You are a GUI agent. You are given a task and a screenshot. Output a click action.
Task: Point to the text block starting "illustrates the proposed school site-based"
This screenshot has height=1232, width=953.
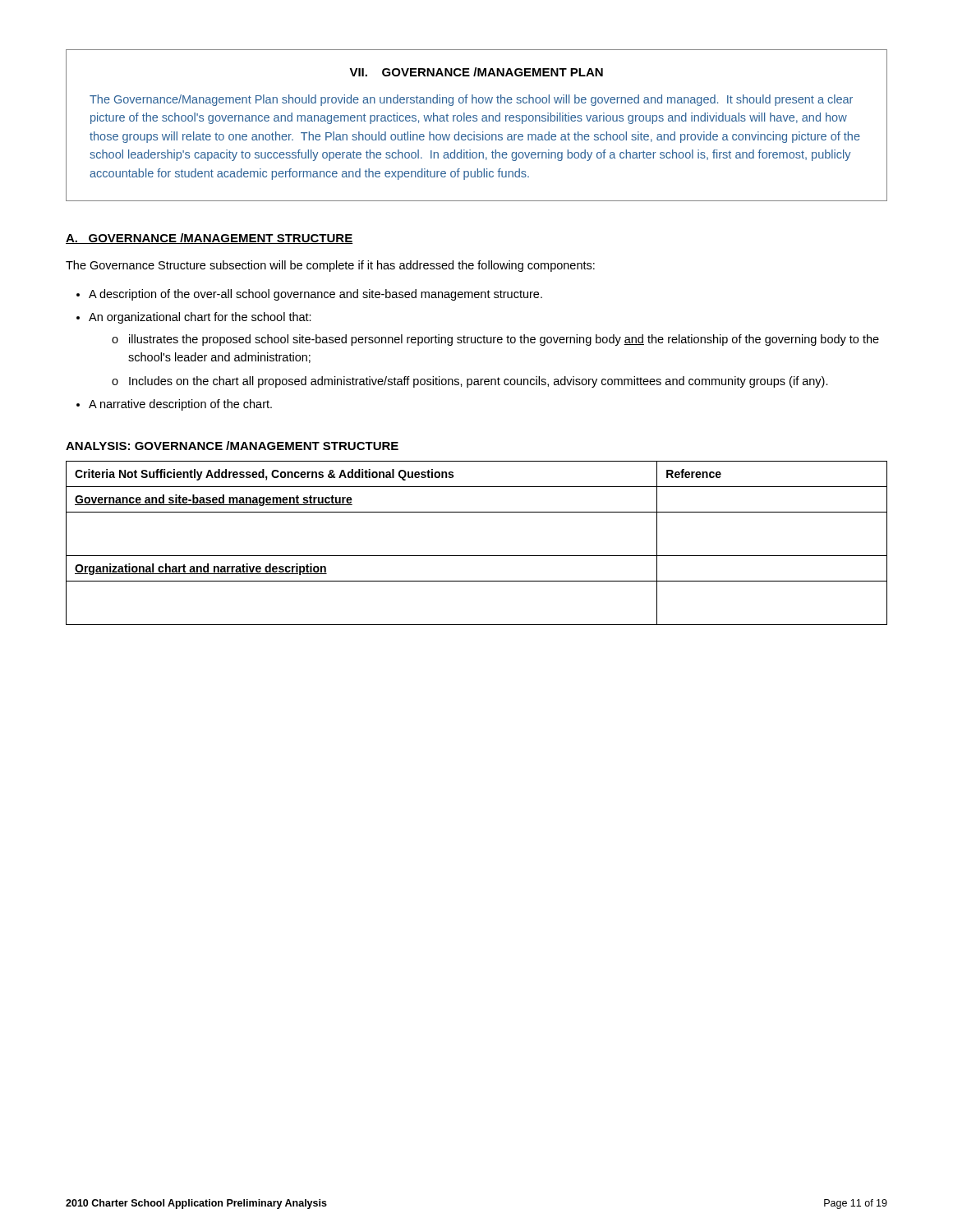coord(504,348)
